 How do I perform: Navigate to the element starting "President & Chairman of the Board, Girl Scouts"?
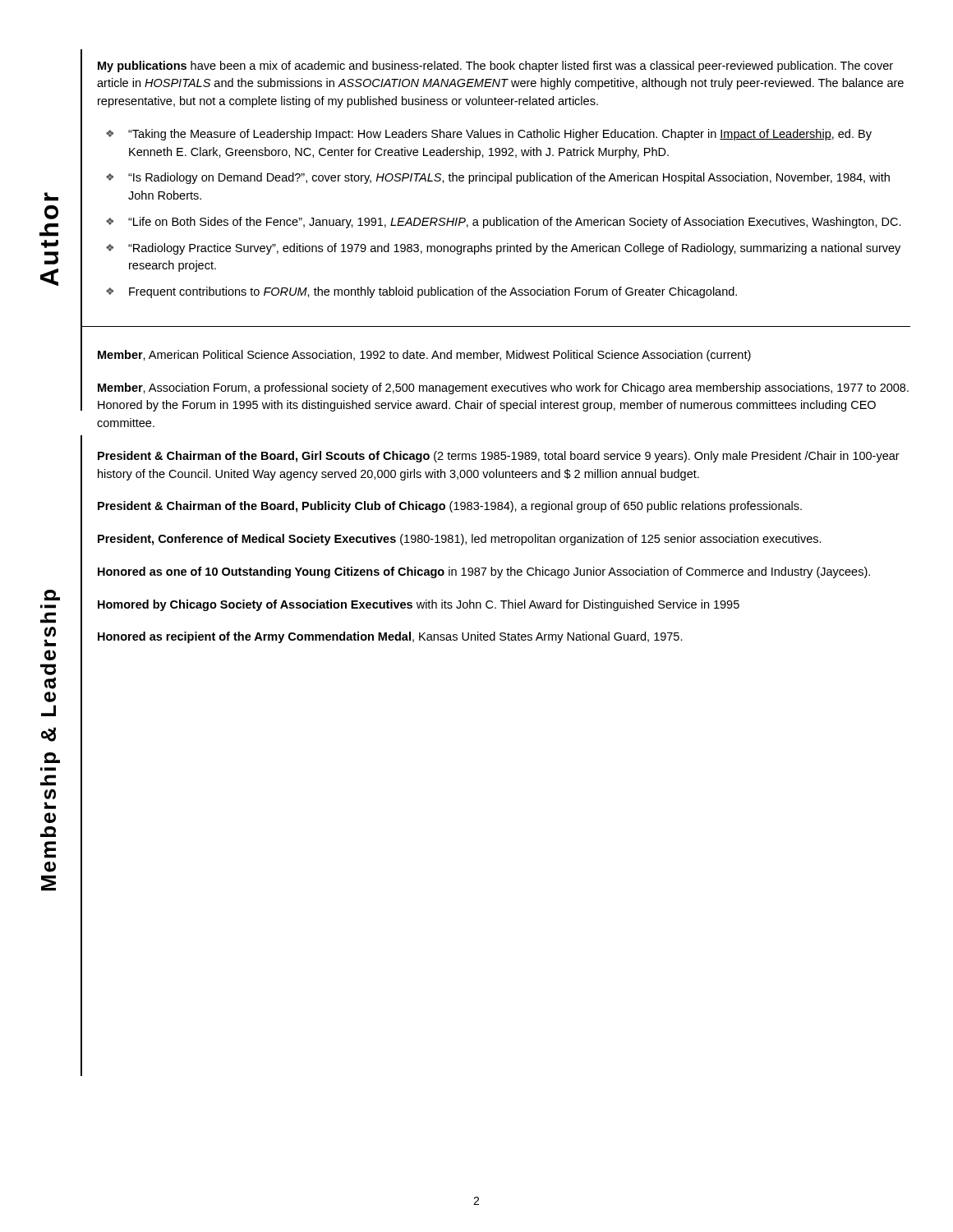pos(498,465)
